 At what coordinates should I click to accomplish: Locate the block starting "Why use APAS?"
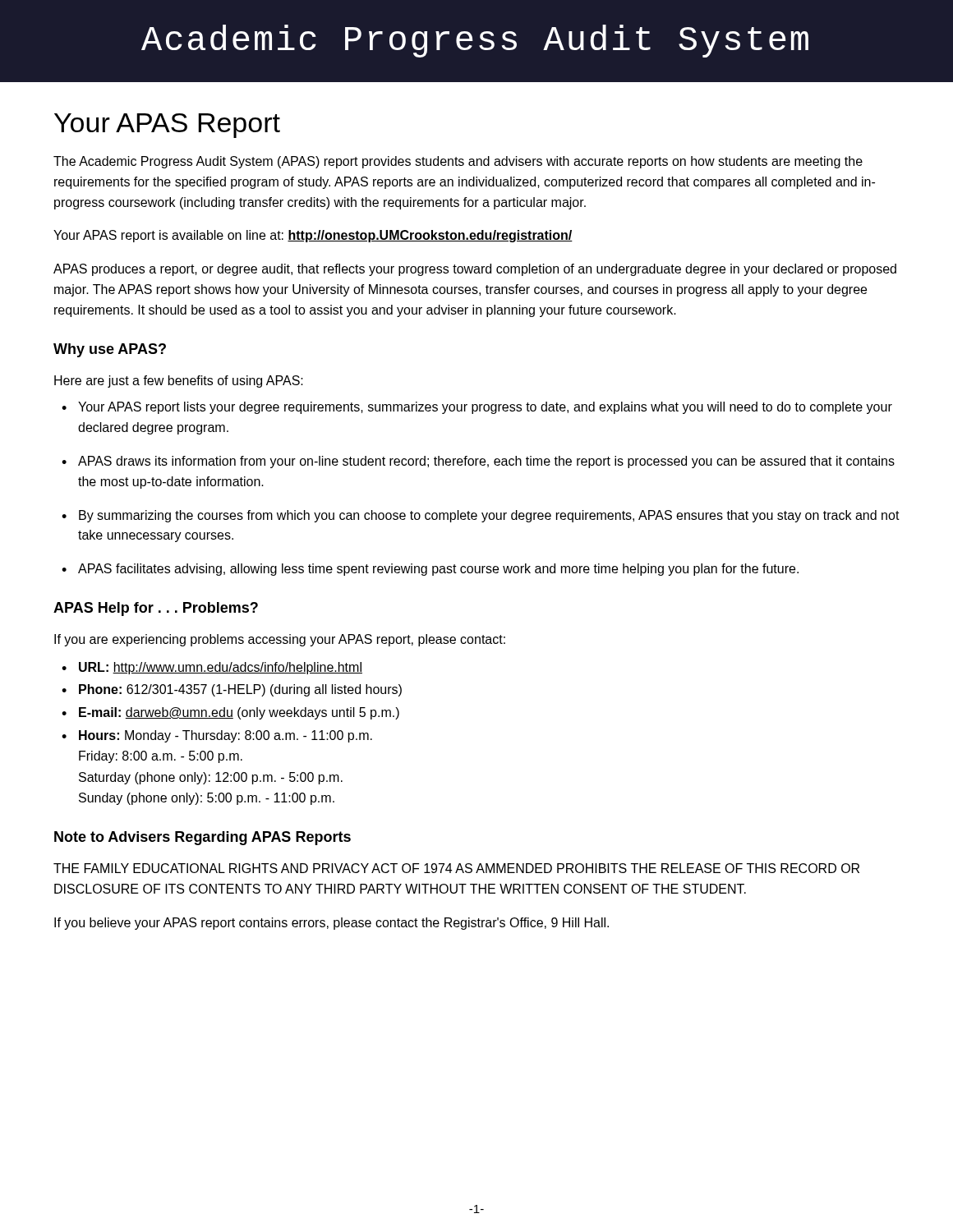click(110, 350)
